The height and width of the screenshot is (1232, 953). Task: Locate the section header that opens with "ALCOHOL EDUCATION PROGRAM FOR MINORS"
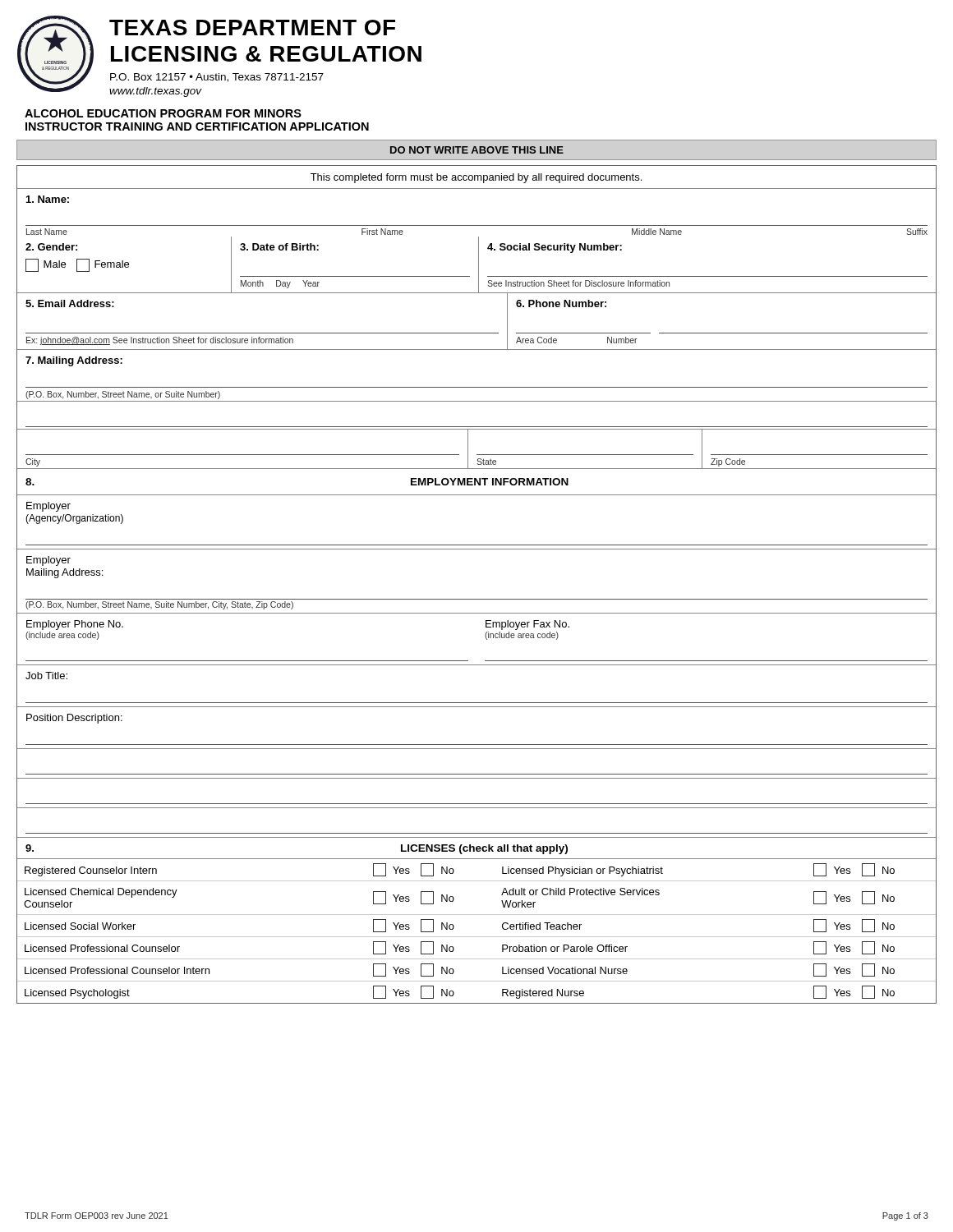[x=163, y=113]
